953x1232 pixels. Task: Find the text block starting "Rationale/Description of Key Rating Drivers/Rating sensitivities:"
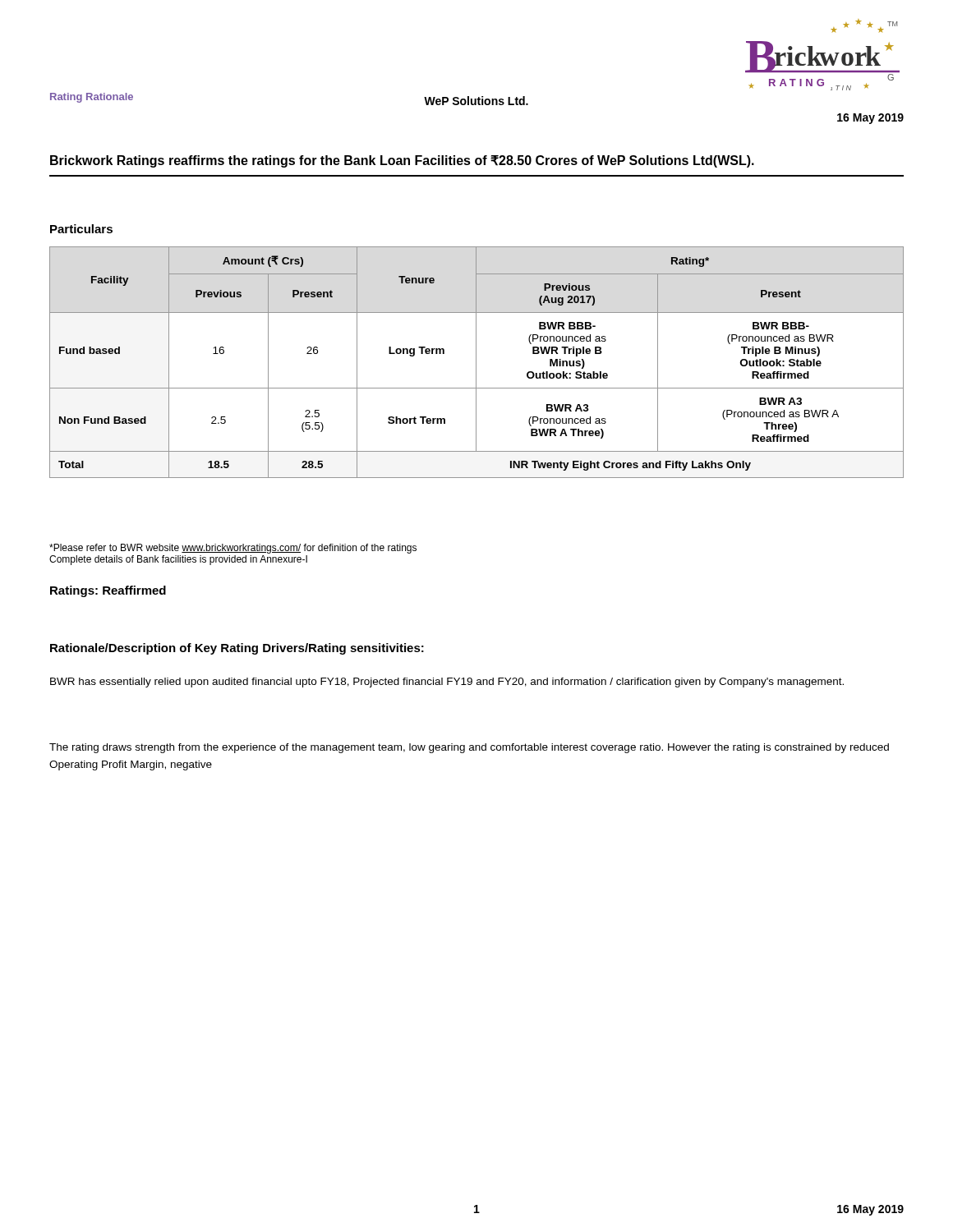(237, 648)
